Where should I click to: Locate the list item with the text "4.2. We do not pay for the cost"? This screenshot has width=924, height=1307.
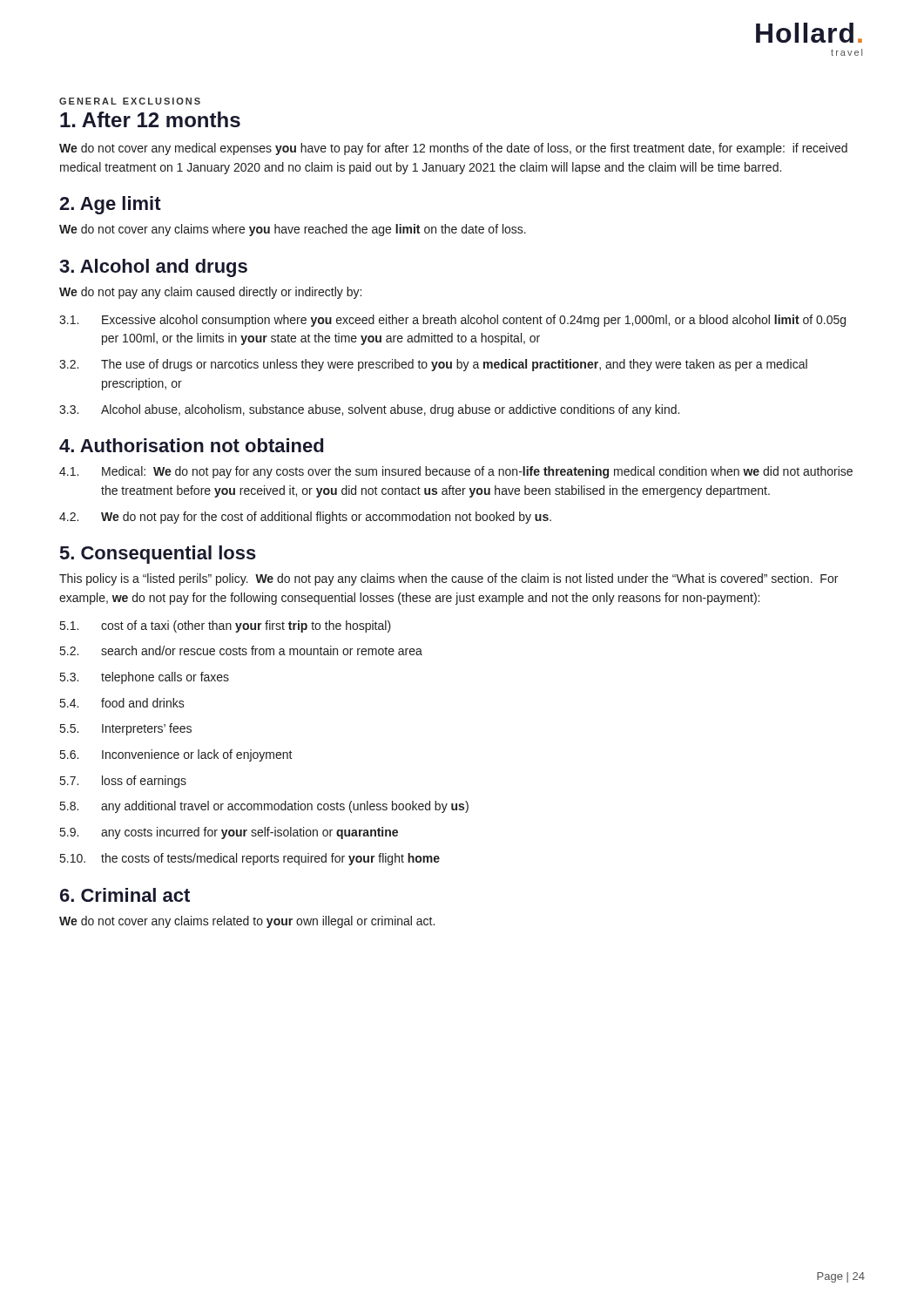point(462,517)
